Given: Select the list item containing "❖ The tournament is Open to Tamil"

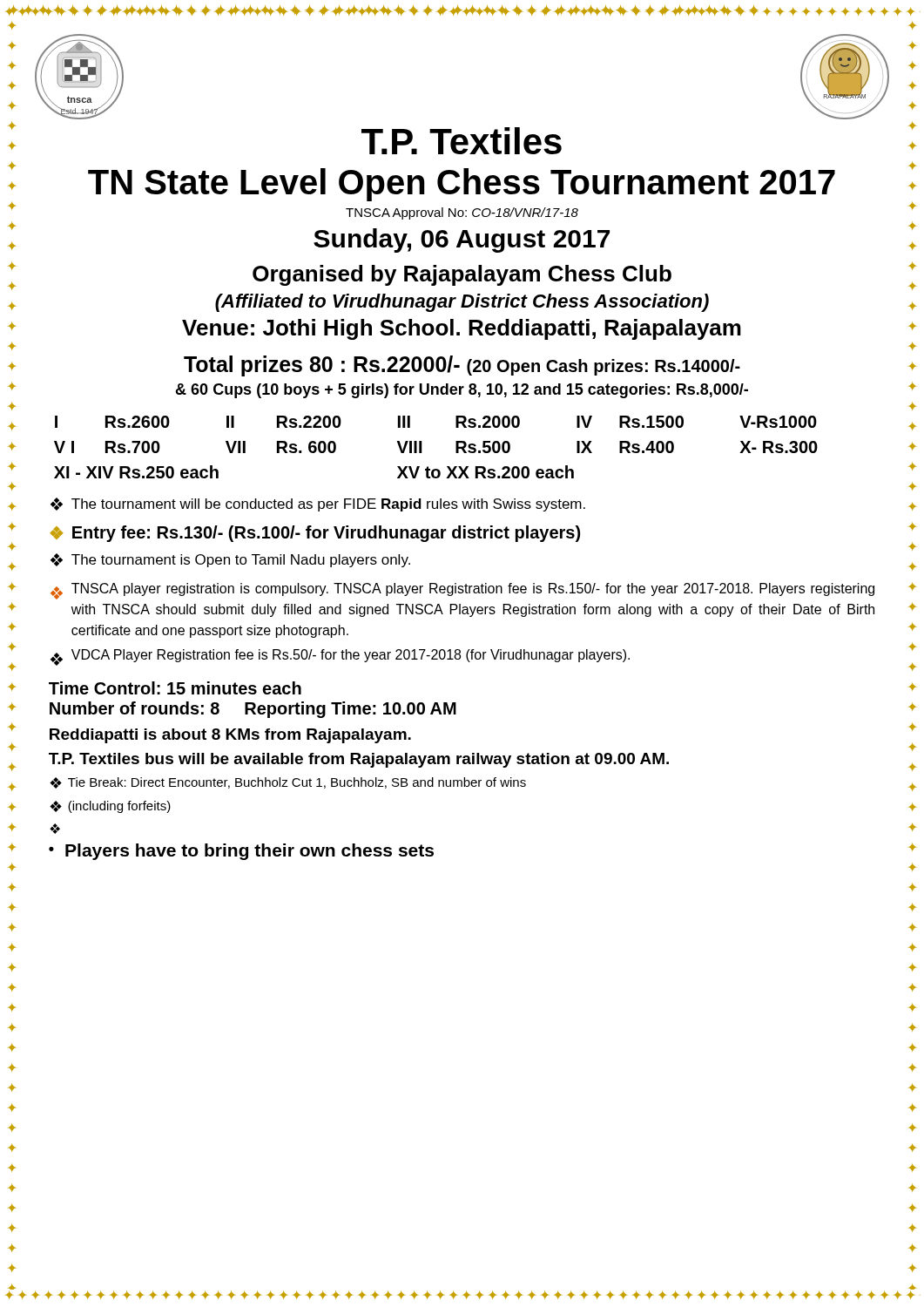Looking at the screenshot, I should click(230, 560).
